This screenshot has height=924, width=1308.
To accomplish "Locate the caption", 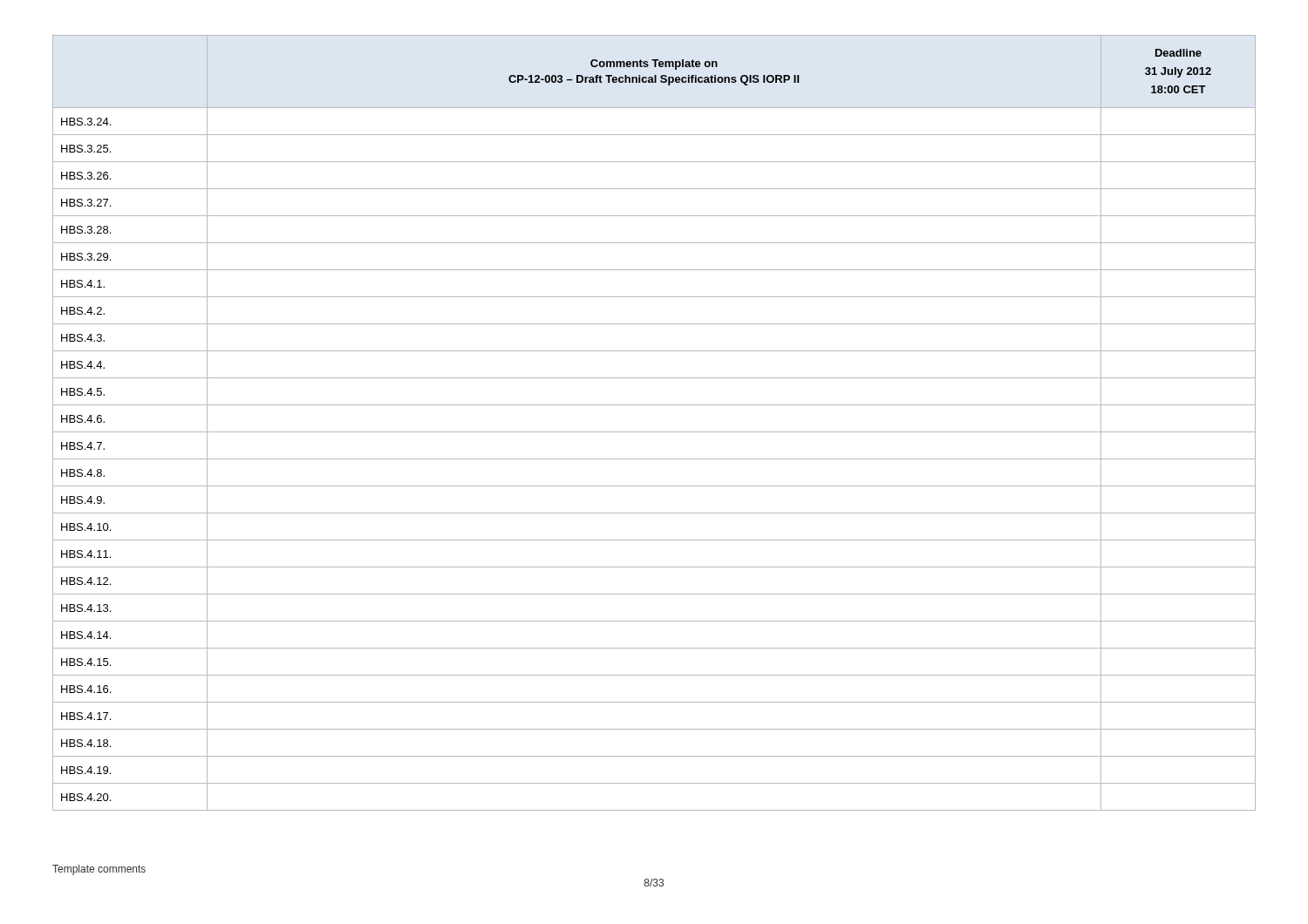I will tap(99, 869).
